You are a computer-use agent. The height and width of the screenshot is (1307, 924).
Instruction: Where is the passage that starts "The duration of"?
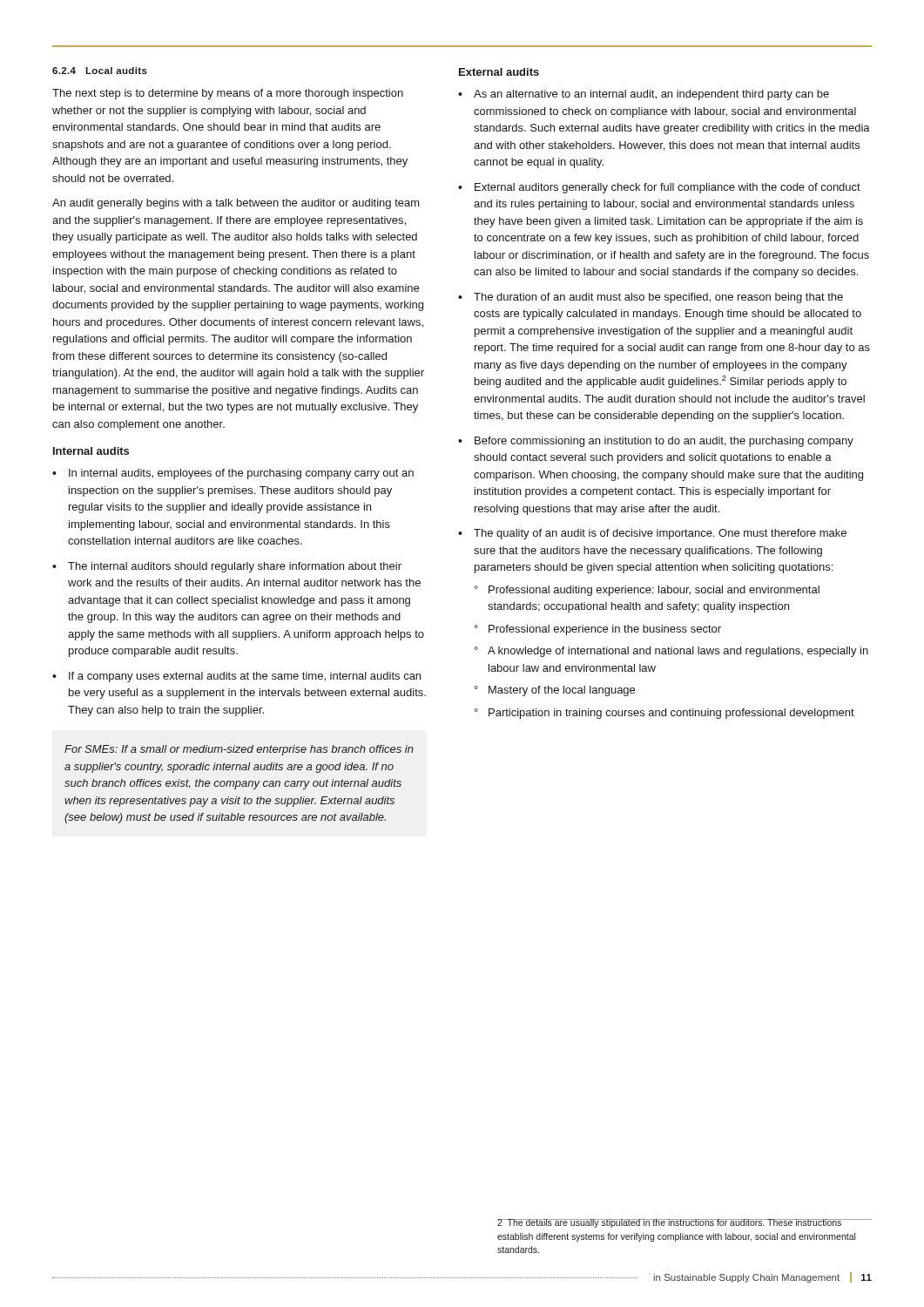point(672,356)
